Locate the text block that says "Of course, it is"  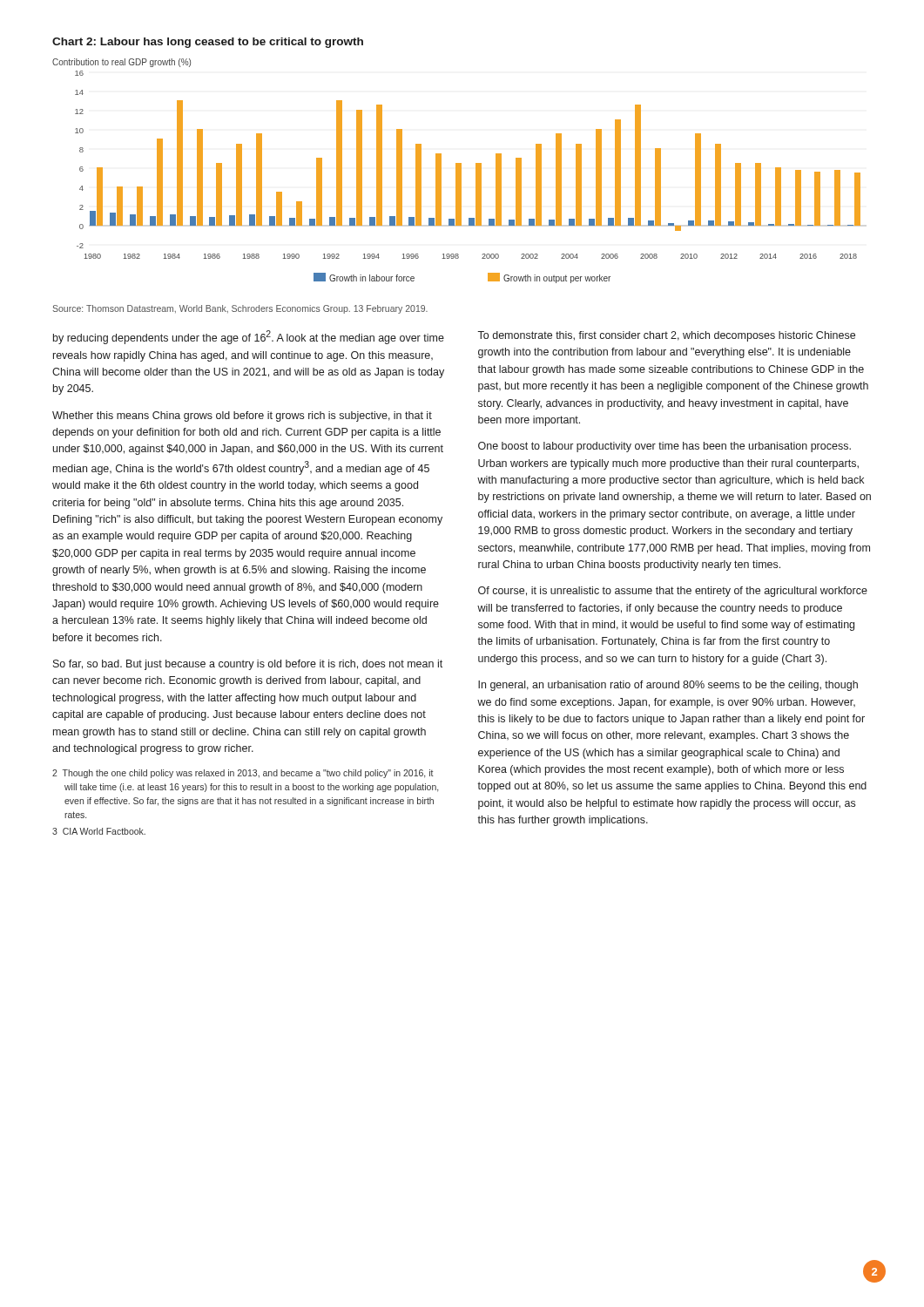tap(673, 625)
